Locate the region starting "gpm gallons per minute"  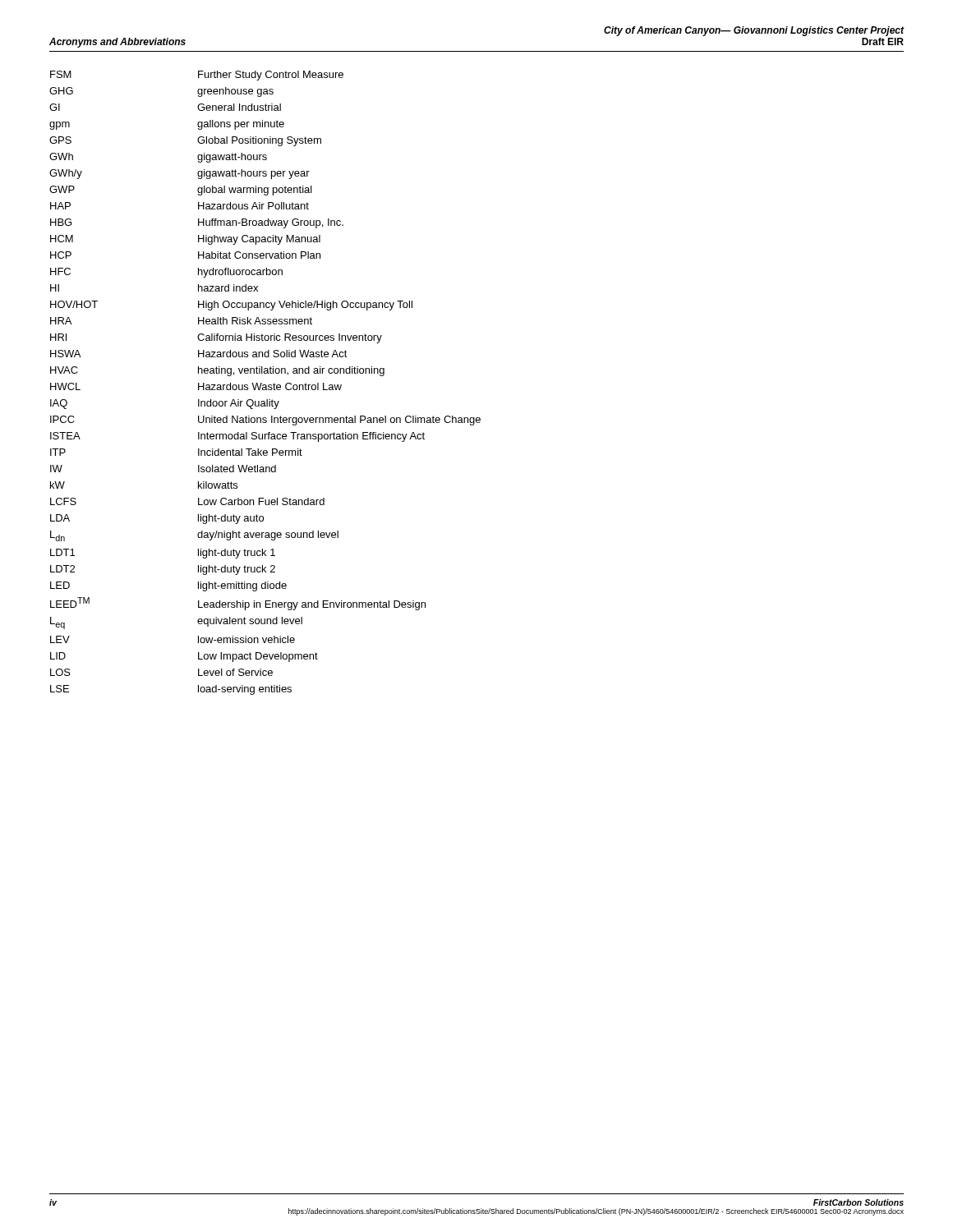point(57,124)
